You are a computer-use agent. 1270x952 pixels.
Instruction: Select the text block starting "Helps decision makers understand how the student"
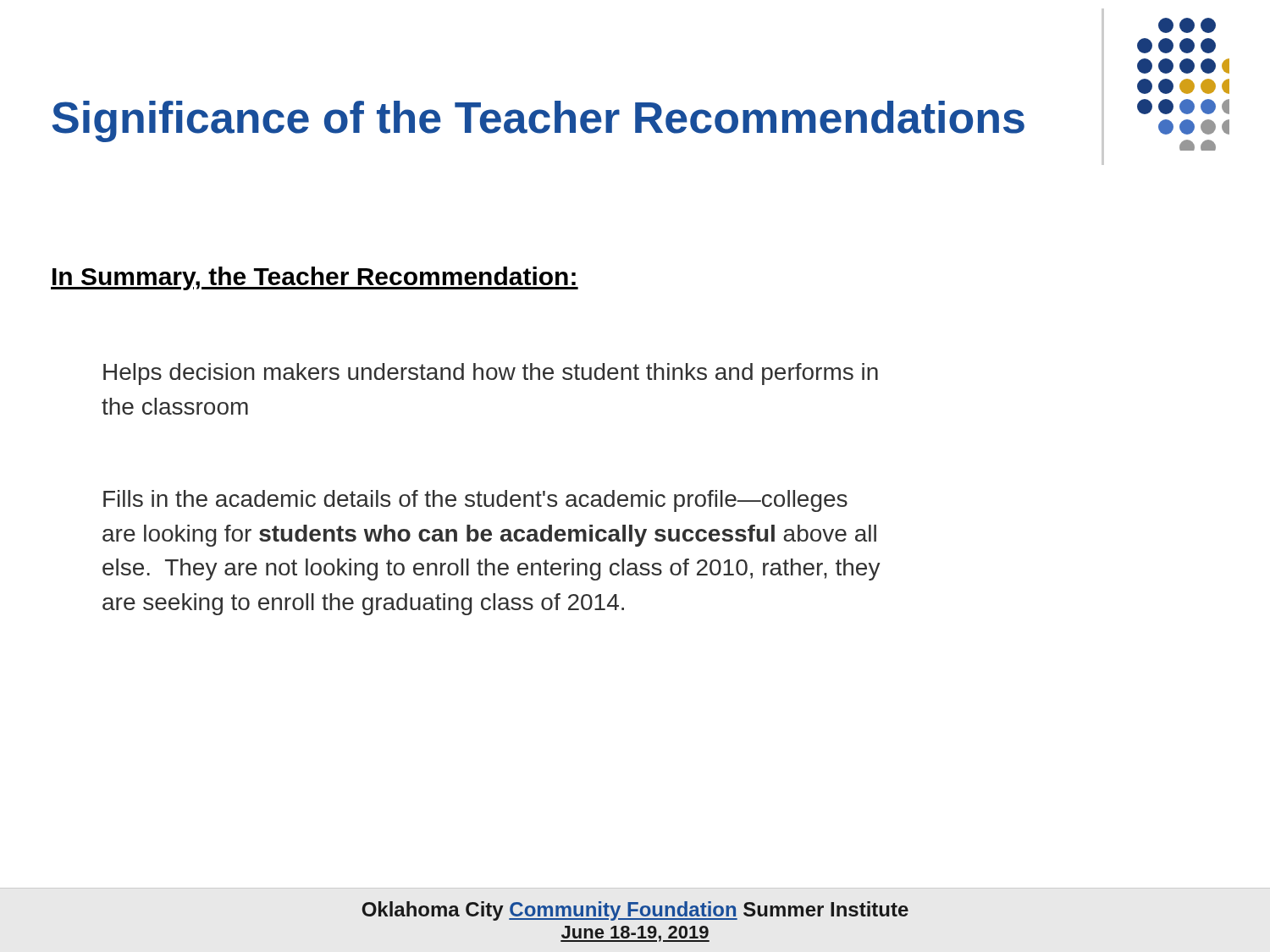[635, 390]
